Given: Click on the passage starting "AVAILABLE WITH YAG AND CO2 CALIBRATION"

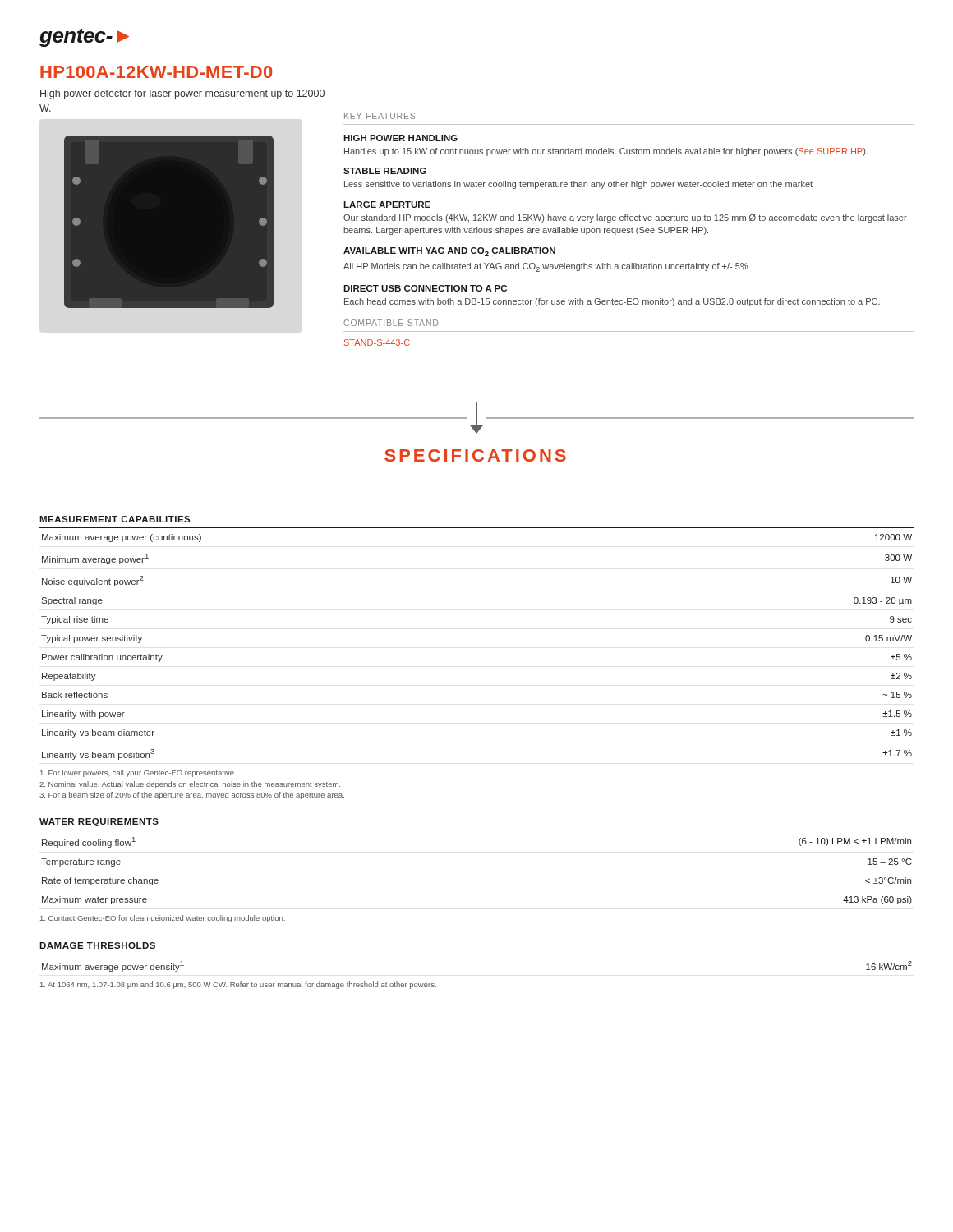Looking at the screenshot, I should click(x=450, y=251).
